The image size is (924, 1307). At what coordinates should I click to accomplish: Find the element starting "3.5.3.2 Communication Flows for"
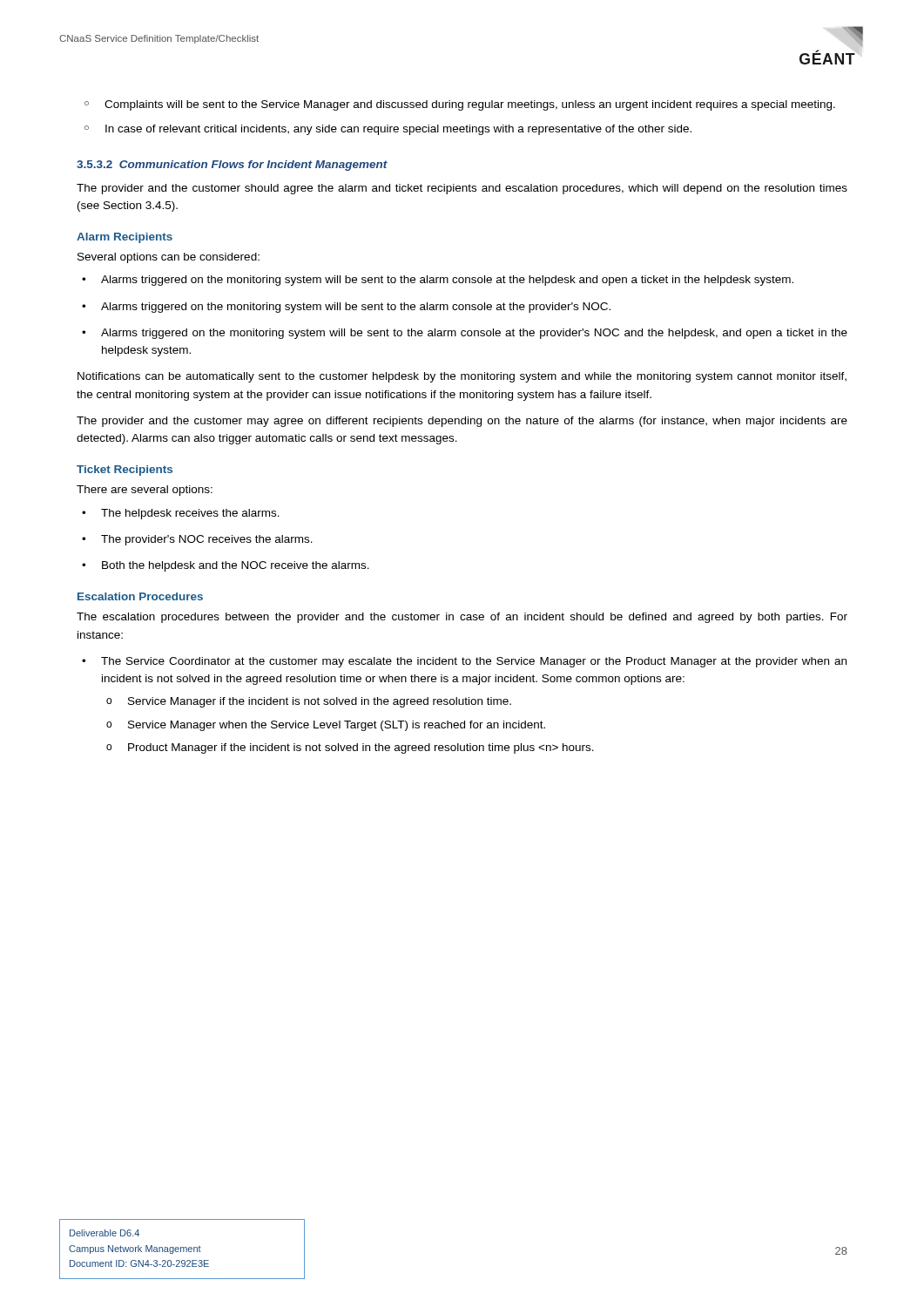(232, 164)
